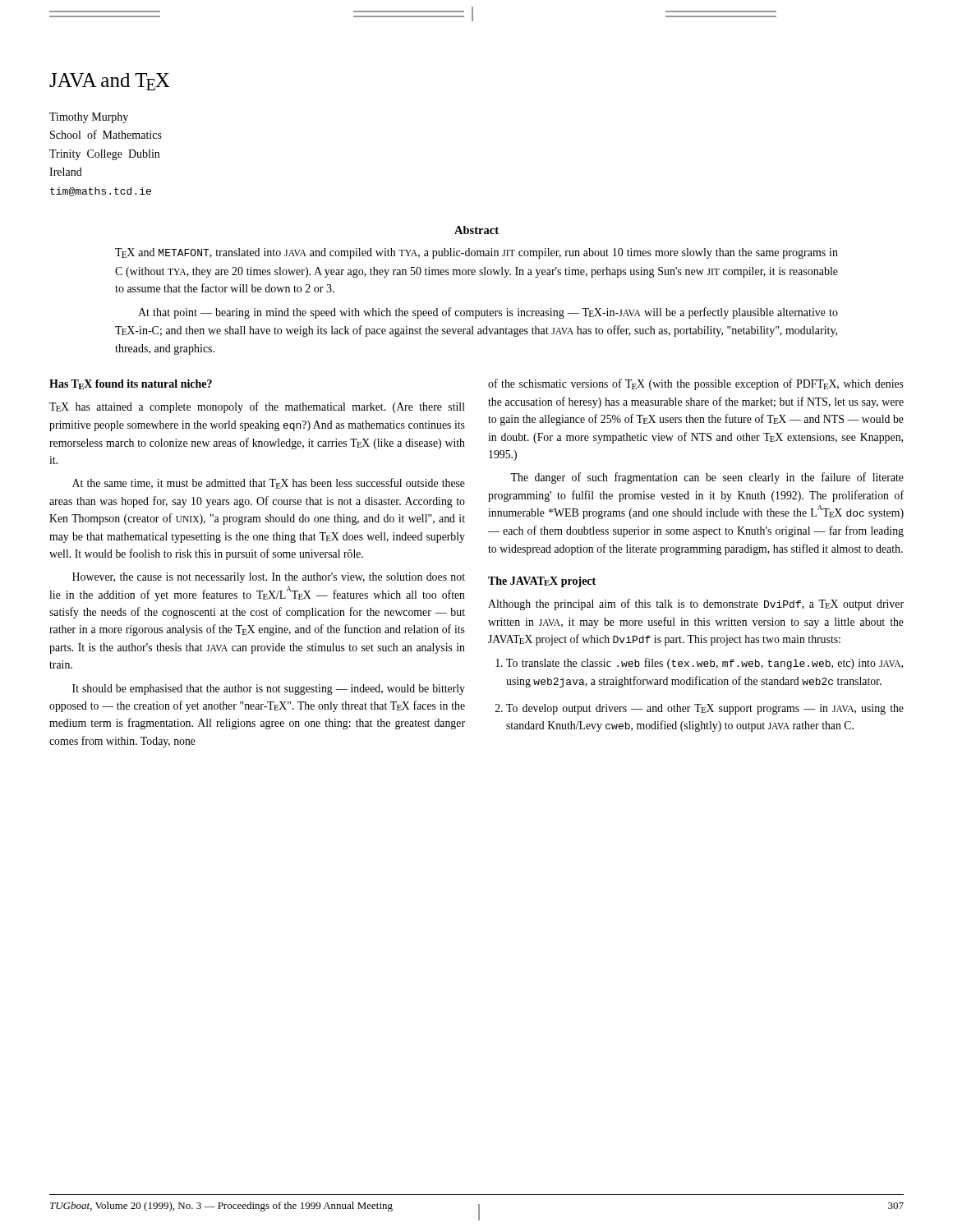The height and width of the screenshot is (1232, 953).
Task: Find the block on this page that starts "TEX and METAFONT,"
Action: click(x=476, y=301)
